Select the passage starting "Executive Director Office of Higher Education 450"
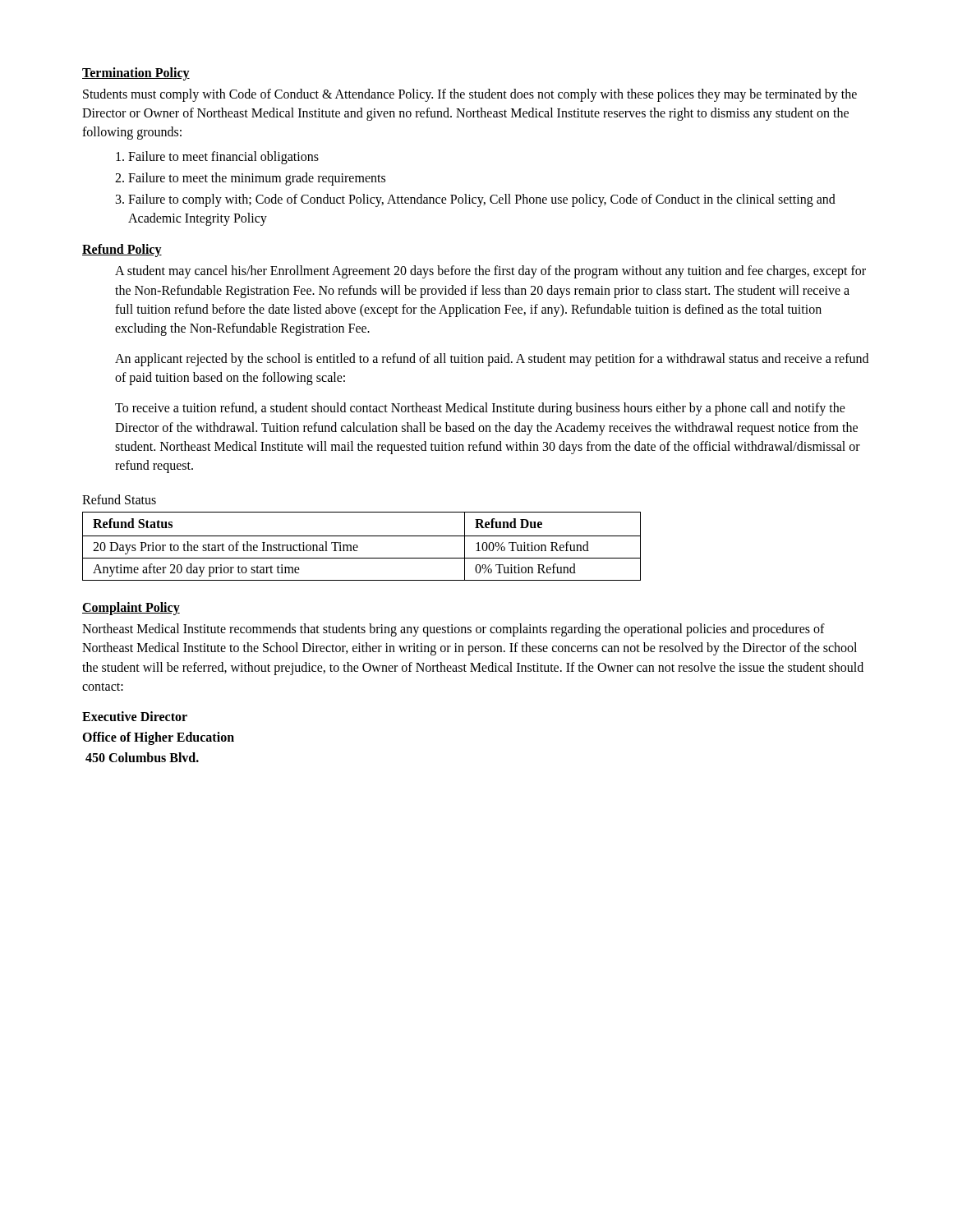Viewport: 953px width, 1232px height. click(158, 737)
